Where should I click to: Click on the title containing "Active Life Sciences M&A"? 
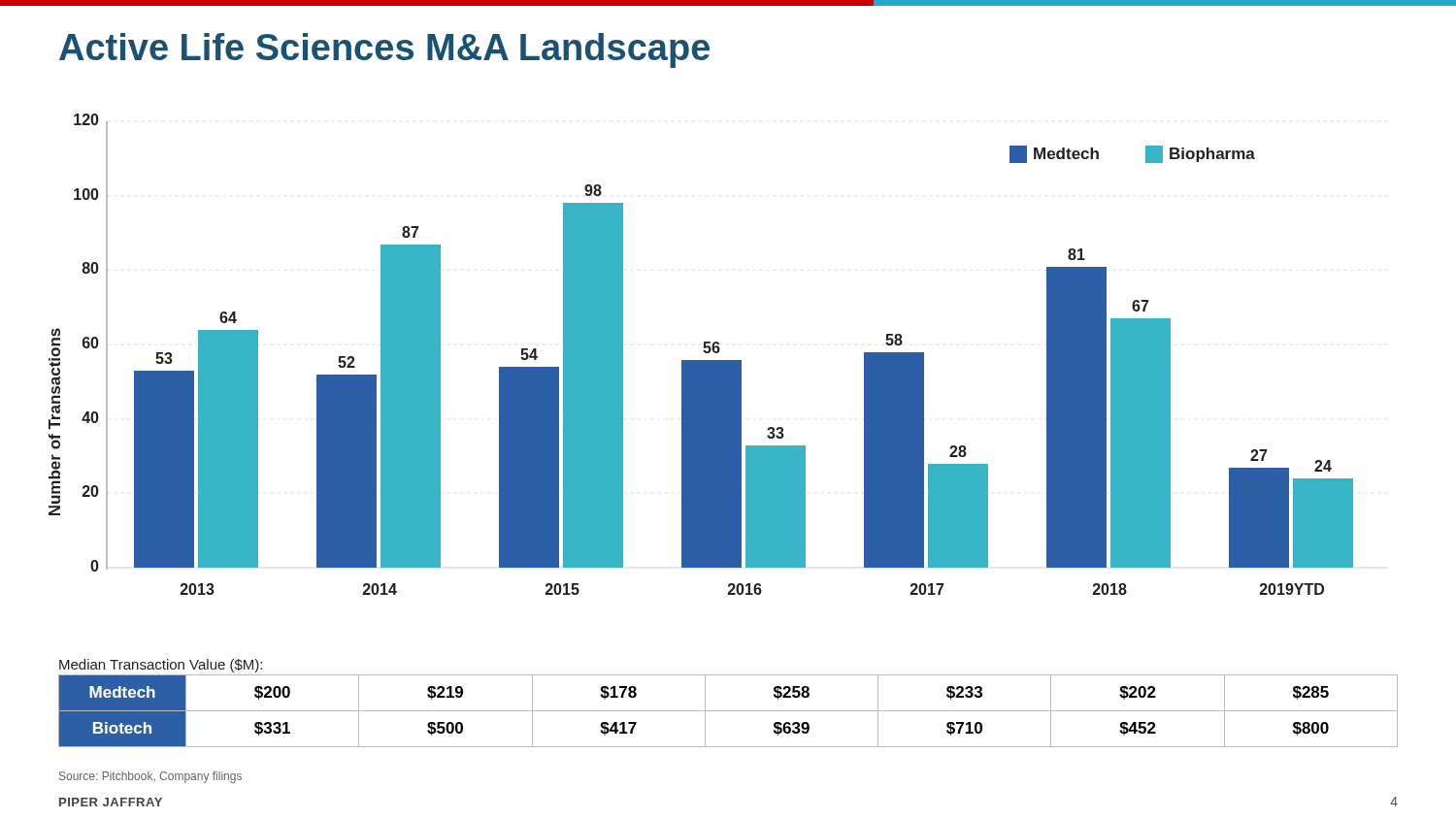[x=385, y=48]
